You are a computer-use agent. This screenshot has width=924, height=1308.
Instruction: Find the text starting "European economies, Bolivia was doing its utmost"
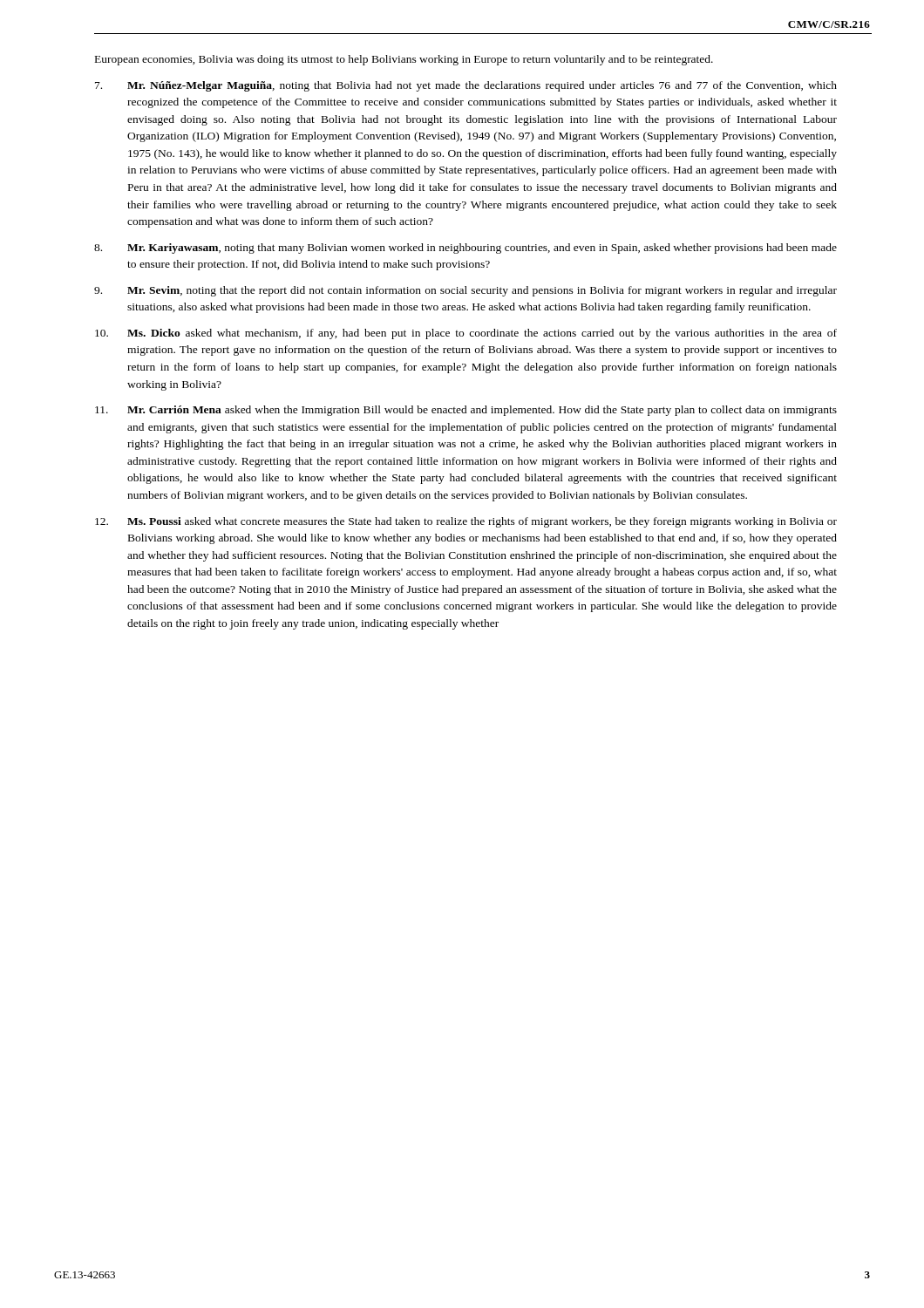coord(404,59)
